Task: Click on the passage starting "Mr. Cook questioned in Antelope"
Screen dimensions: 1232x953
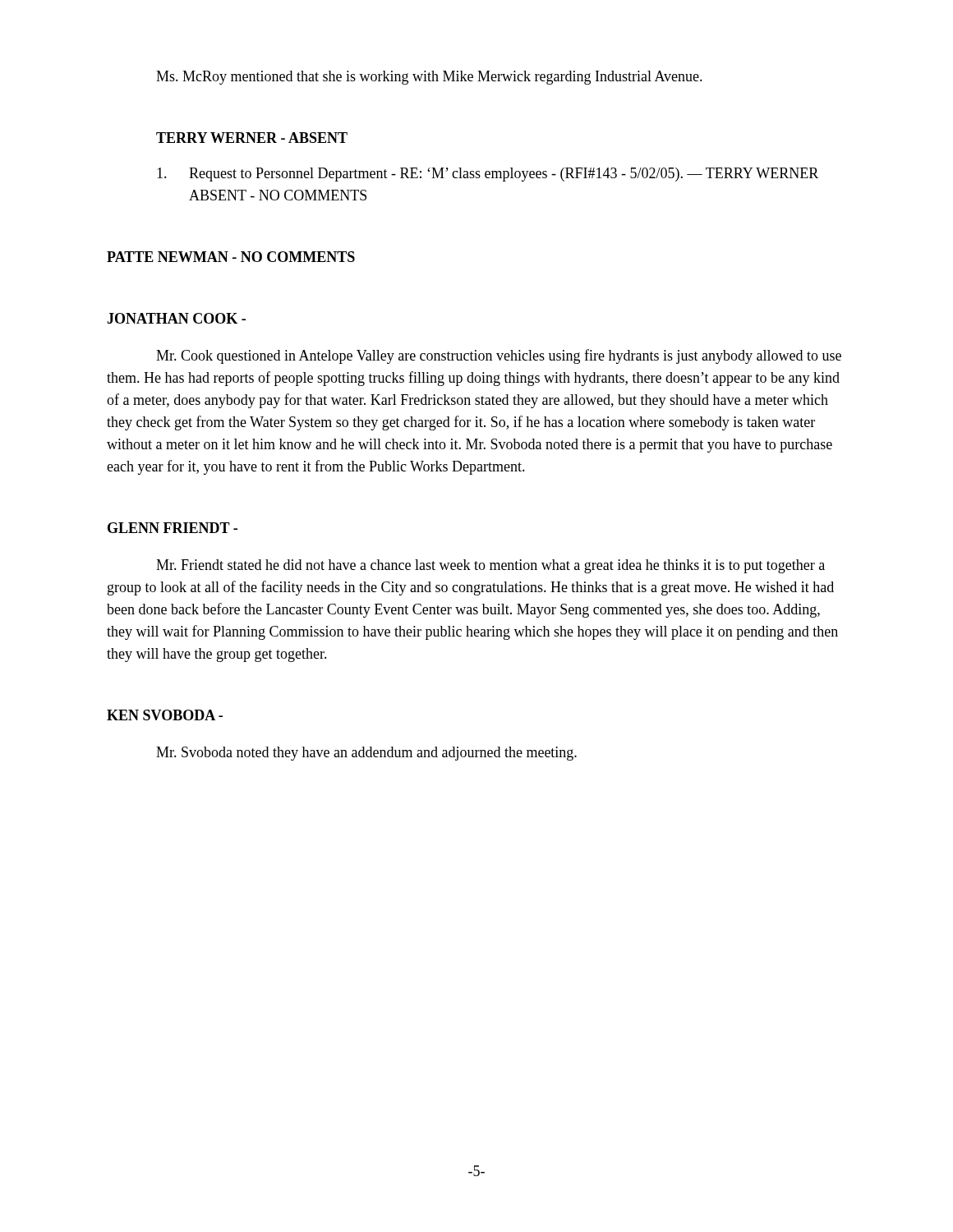Action: point(476,411)
